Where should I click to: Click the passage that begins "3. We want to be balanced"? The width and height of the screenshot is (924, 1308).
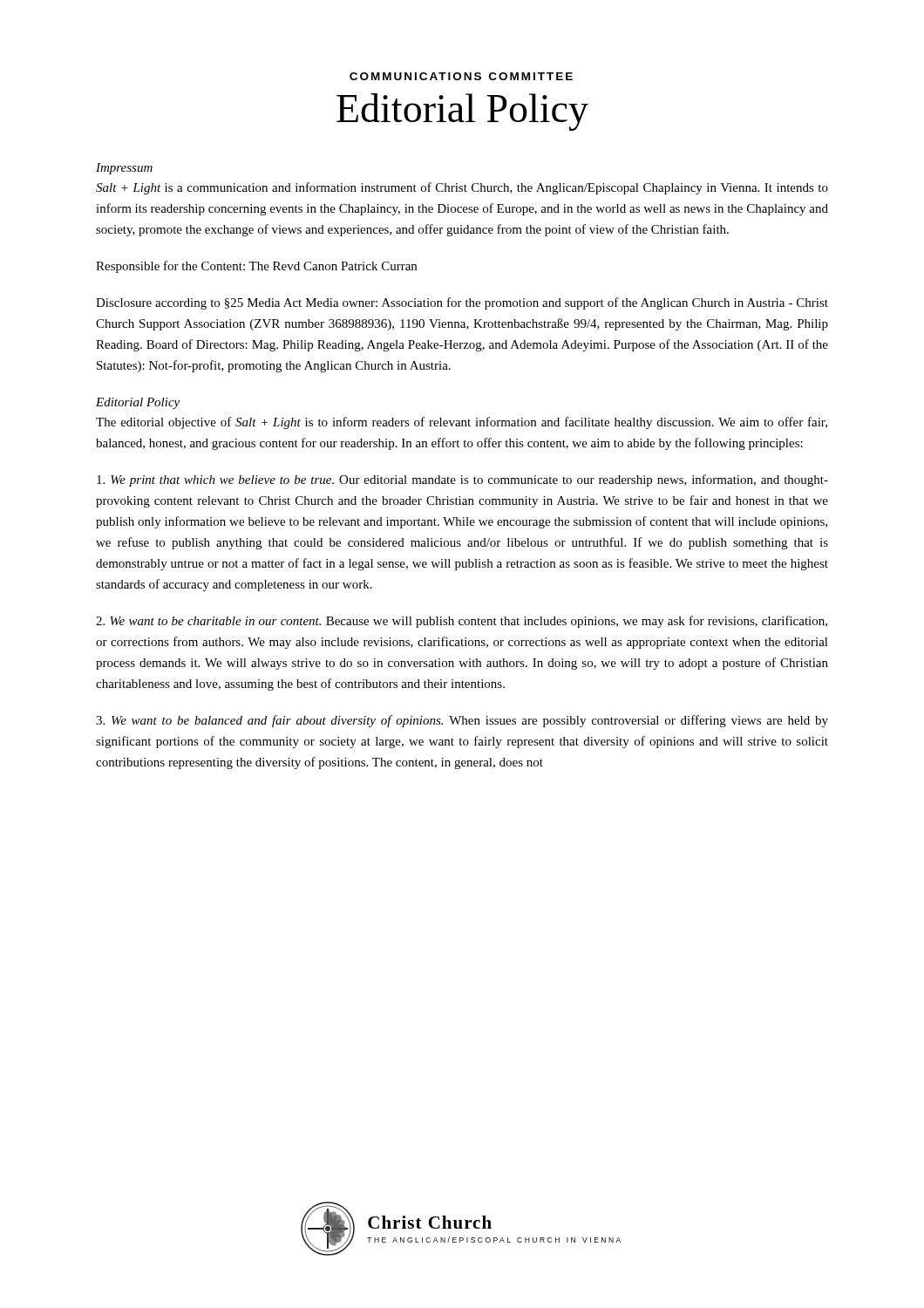pos(462,741)
